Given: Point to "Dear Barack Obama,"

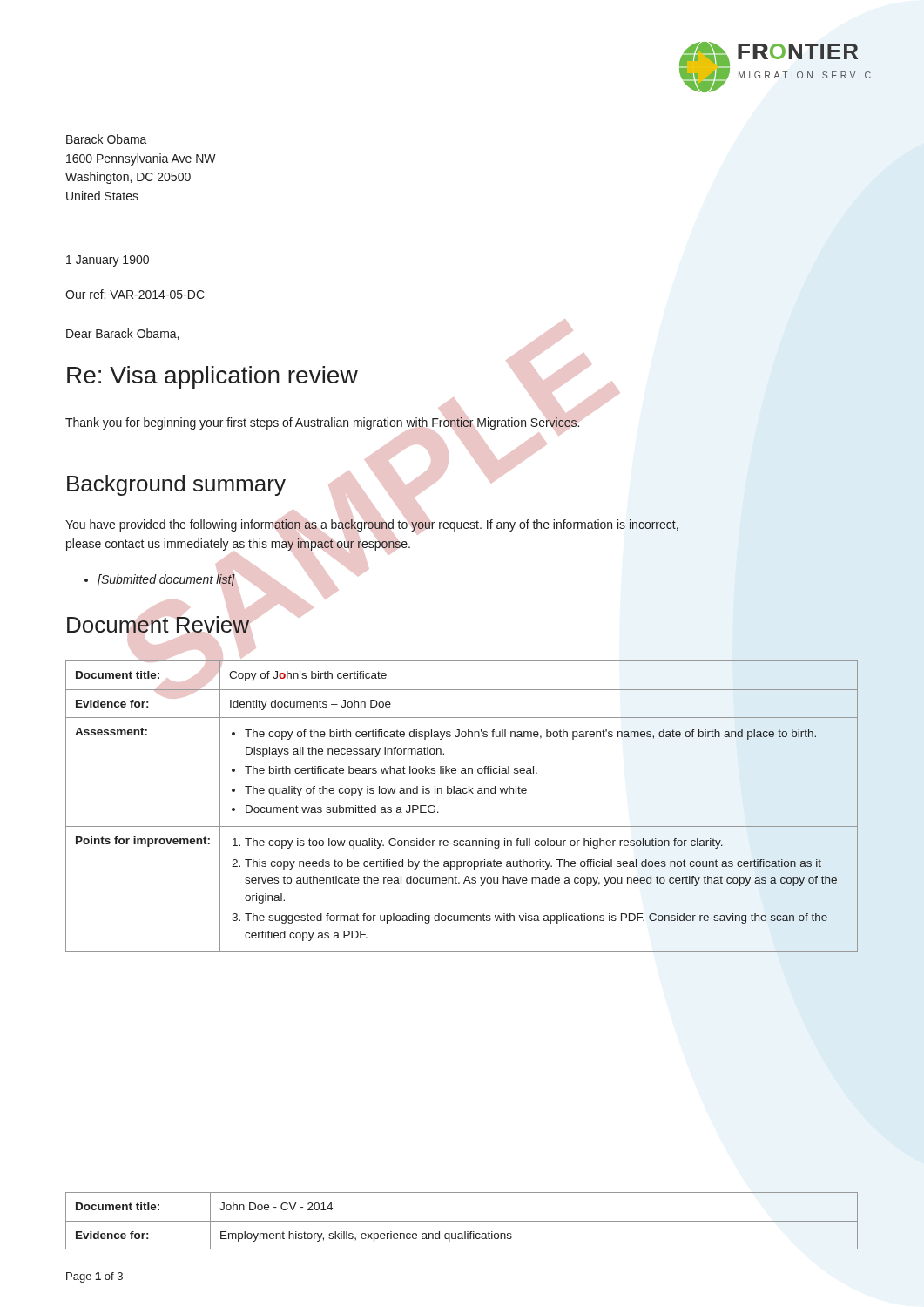Looking at the screenshot, I should tap(123, 334).
